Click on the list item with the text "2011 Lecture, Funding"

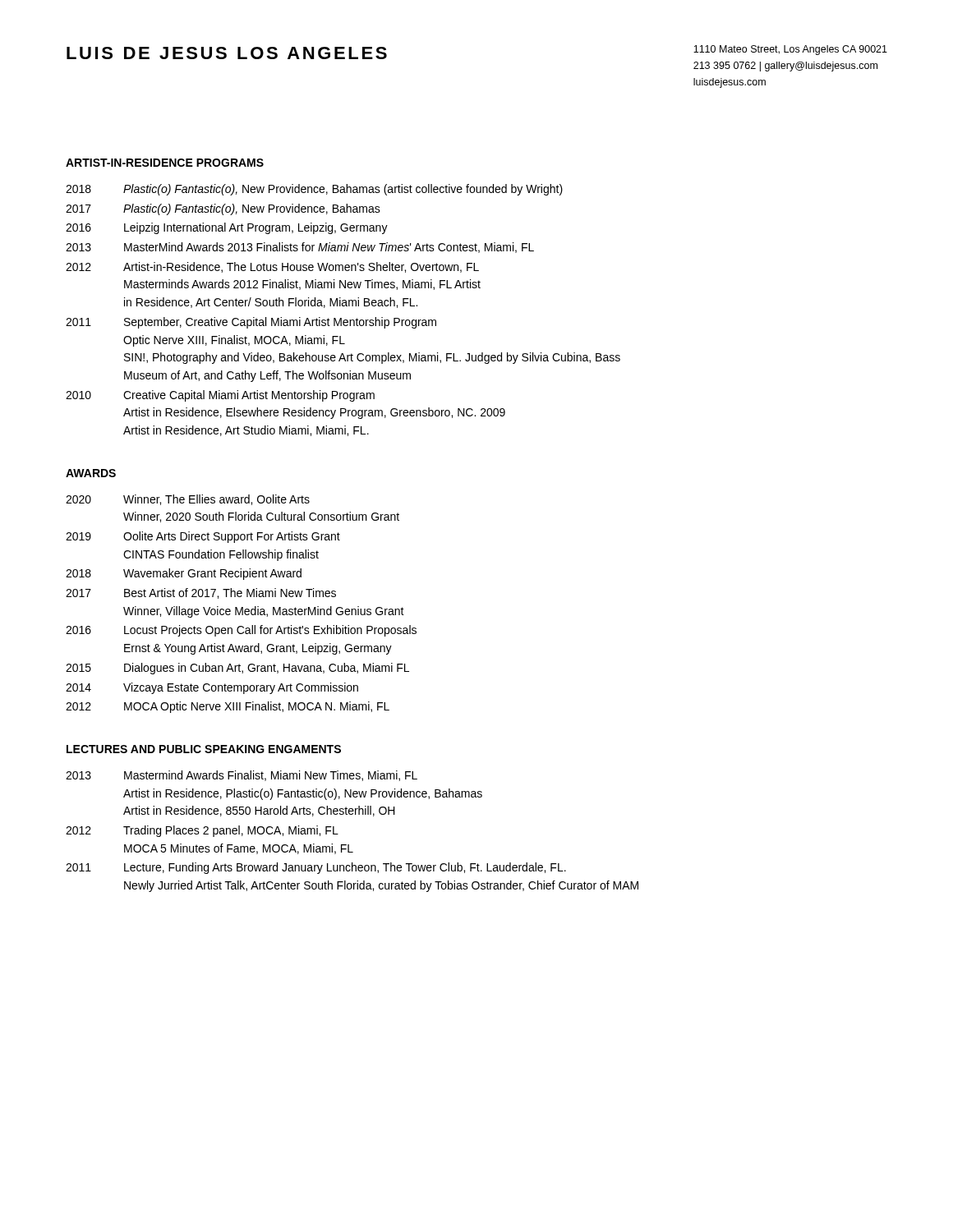point(353,877)
